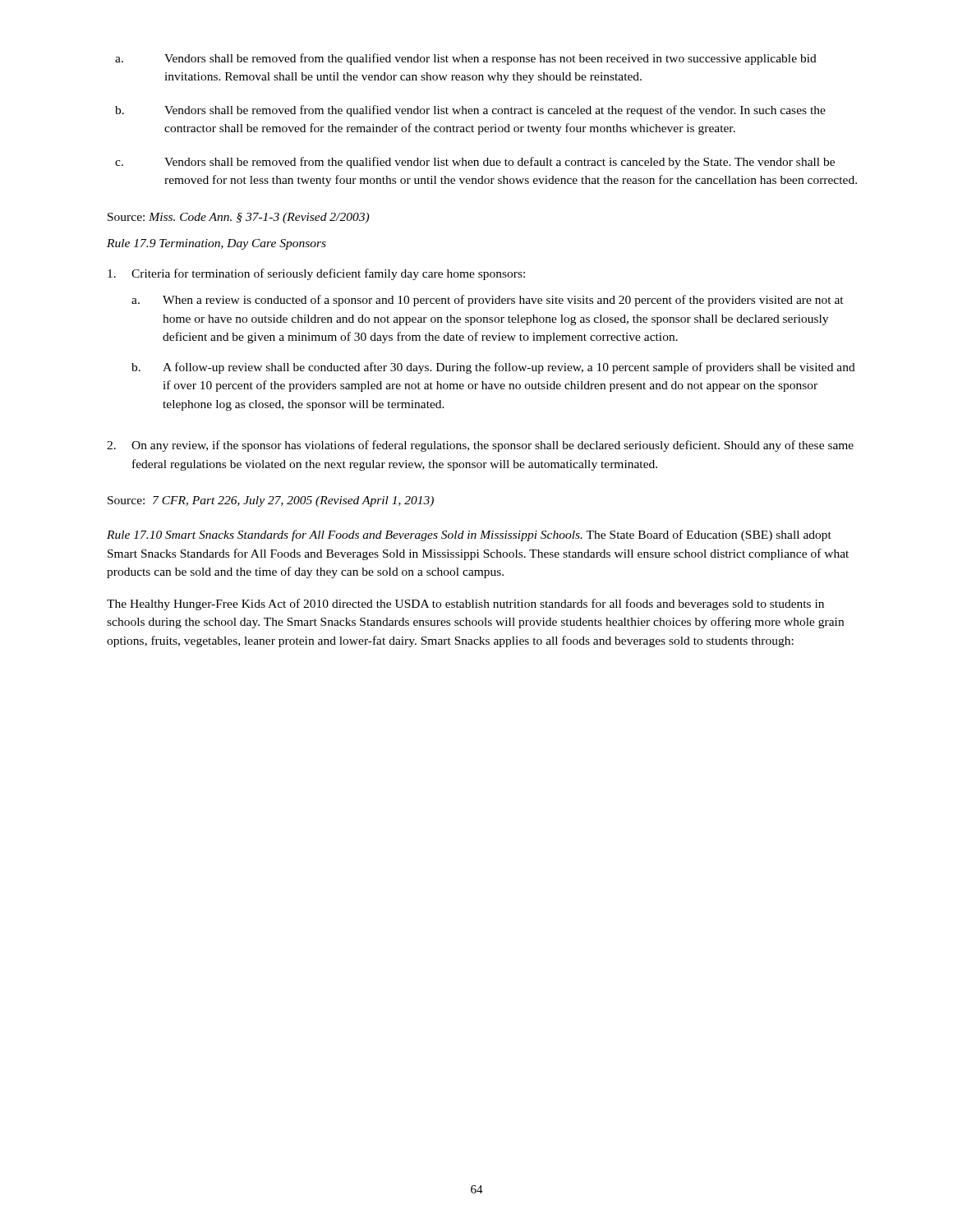Select the text starting "The Healthy Hunger-Free"

point(476,622)
